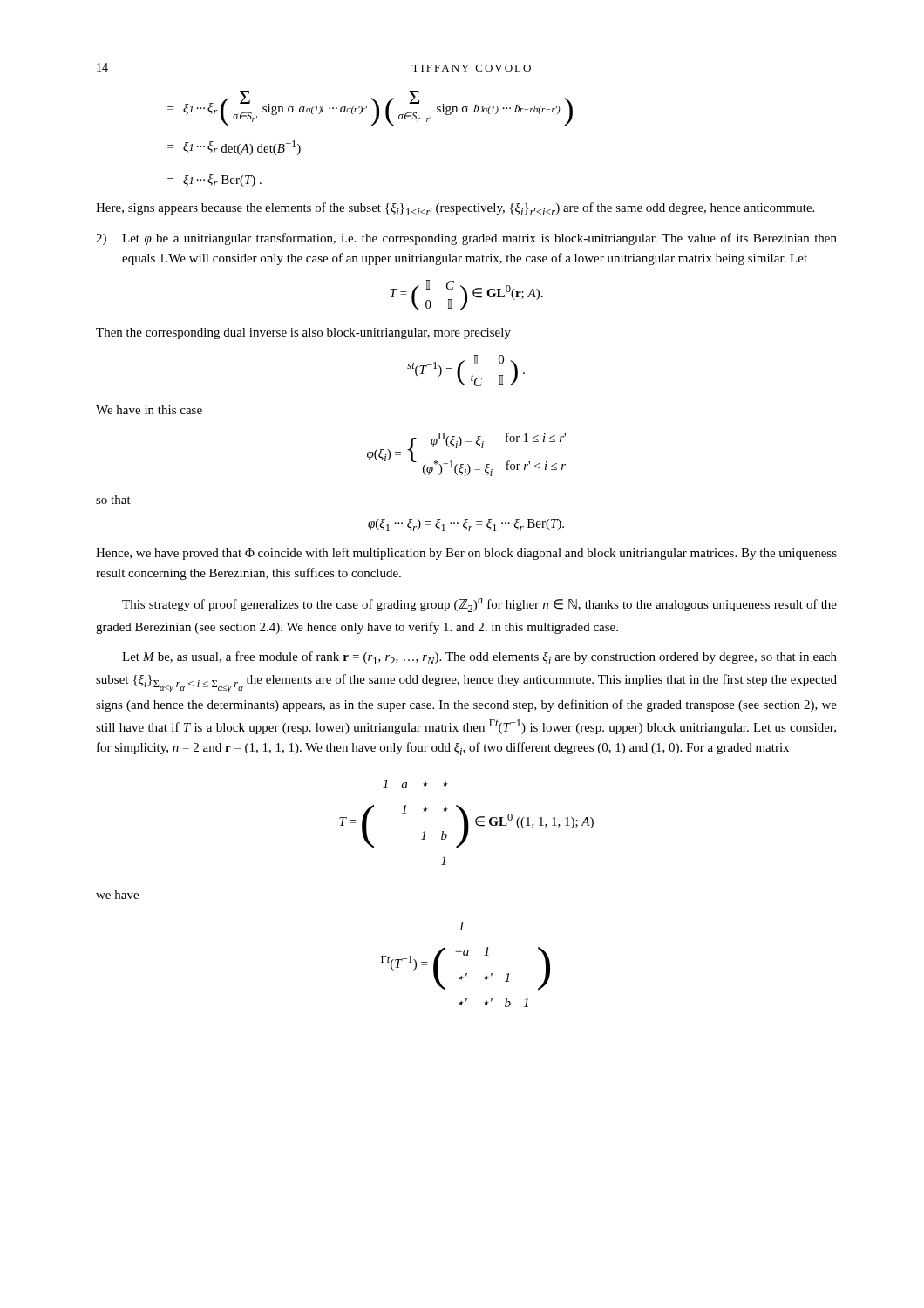Locate the text that reads "so that"
924x1308 pixels.
tap(113, 500)
